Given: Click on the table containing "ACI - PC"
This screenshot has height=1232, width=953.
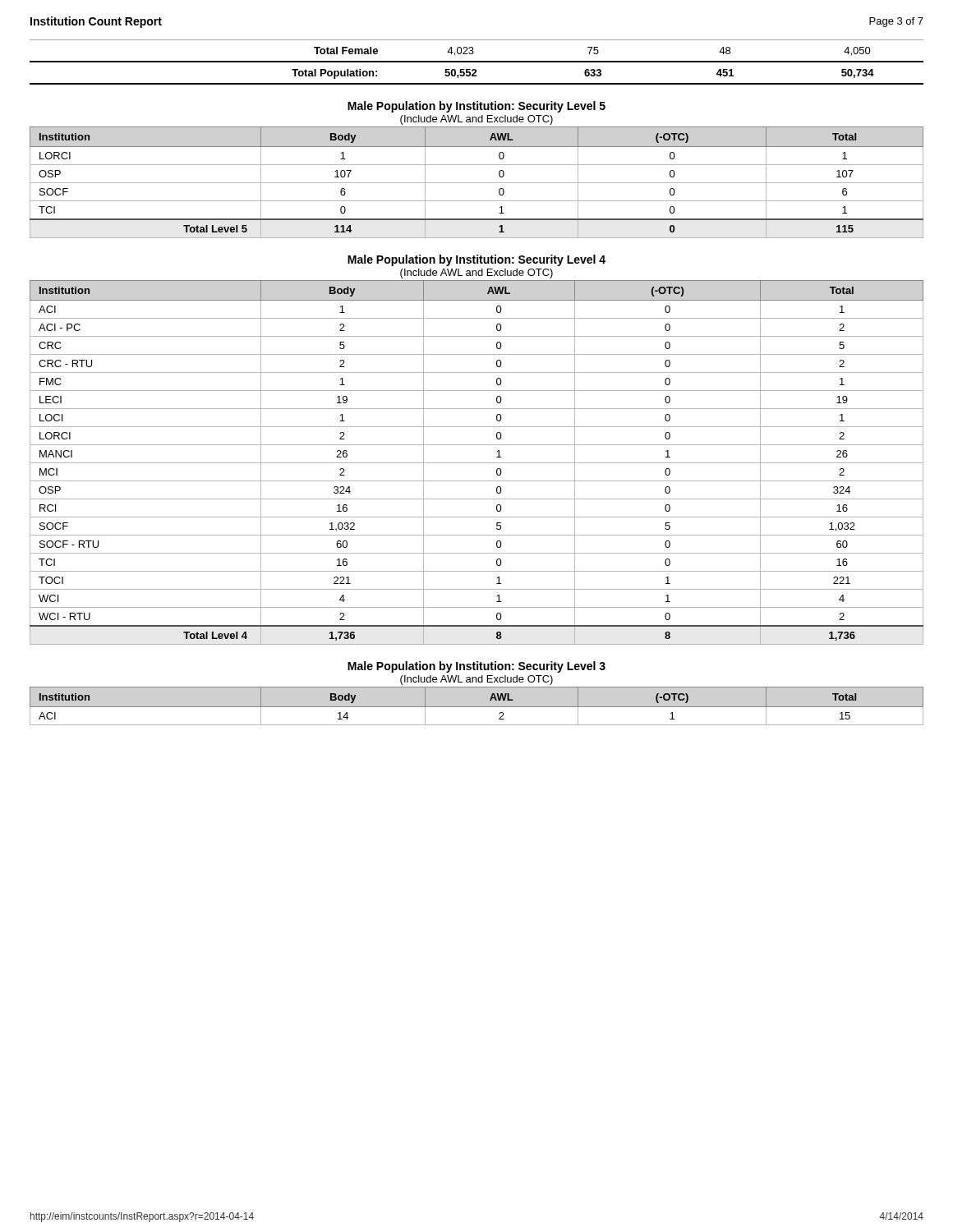Looking at the screenshot, I should pyautogui.click(x=476, y=462).
